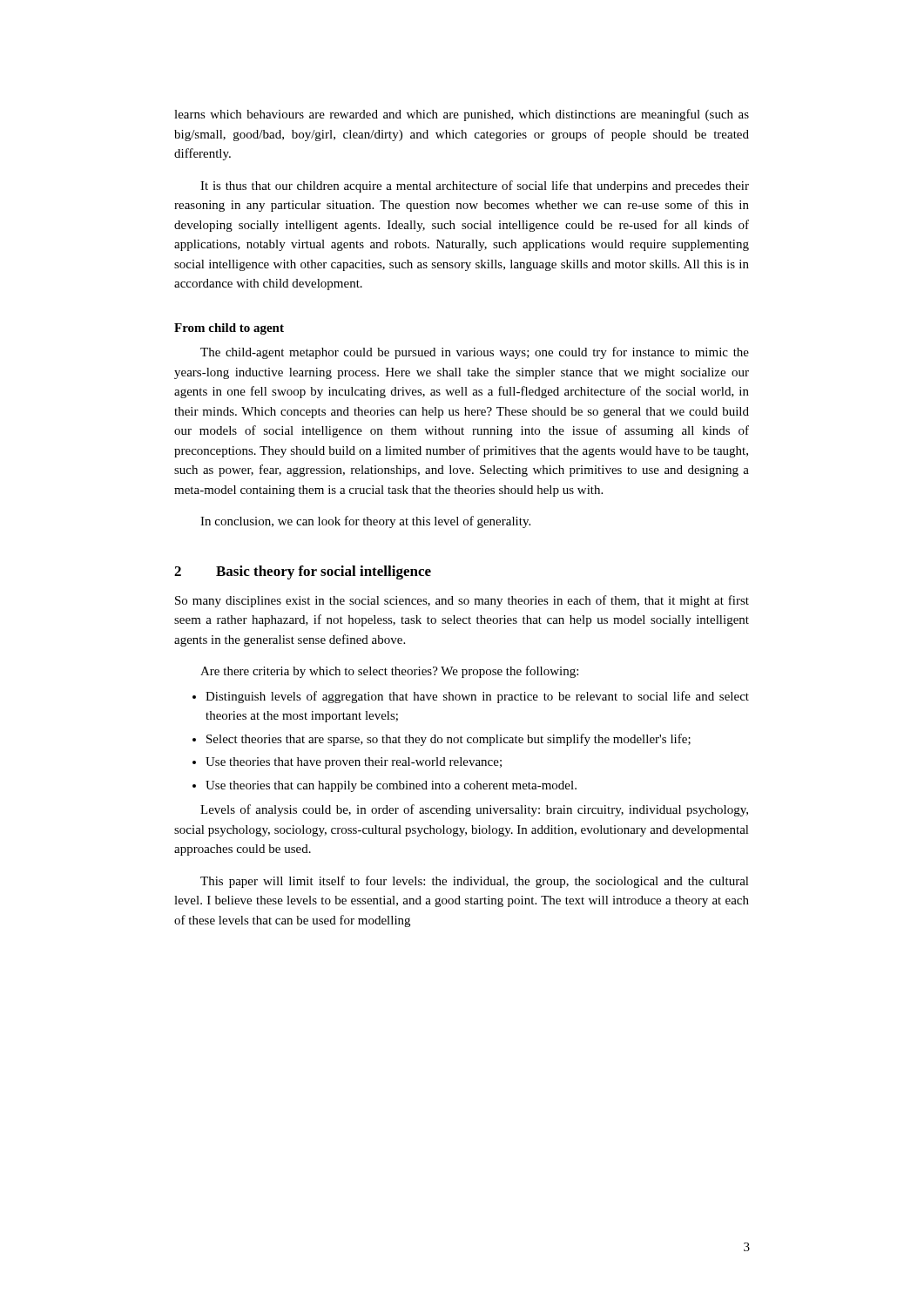The height and width of the screenshot is (1307, 924).
Task: Select the passage starting "The child-agent metaphor could be pursued"
Action: (x=462, y=421)
